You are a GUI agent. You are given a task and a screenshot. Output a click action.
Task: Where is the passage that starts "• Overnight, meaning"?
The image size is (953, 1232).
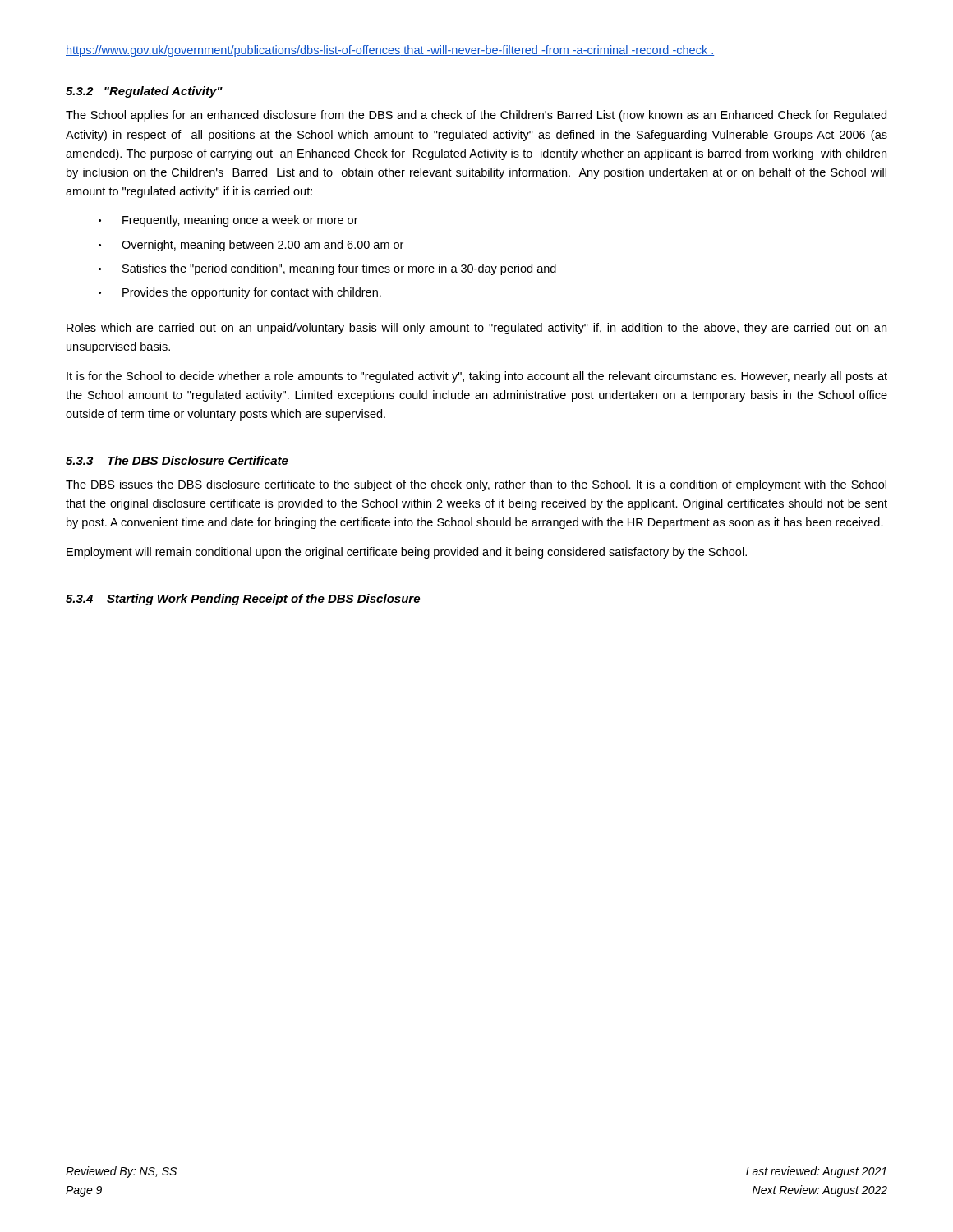pos(251,246)
